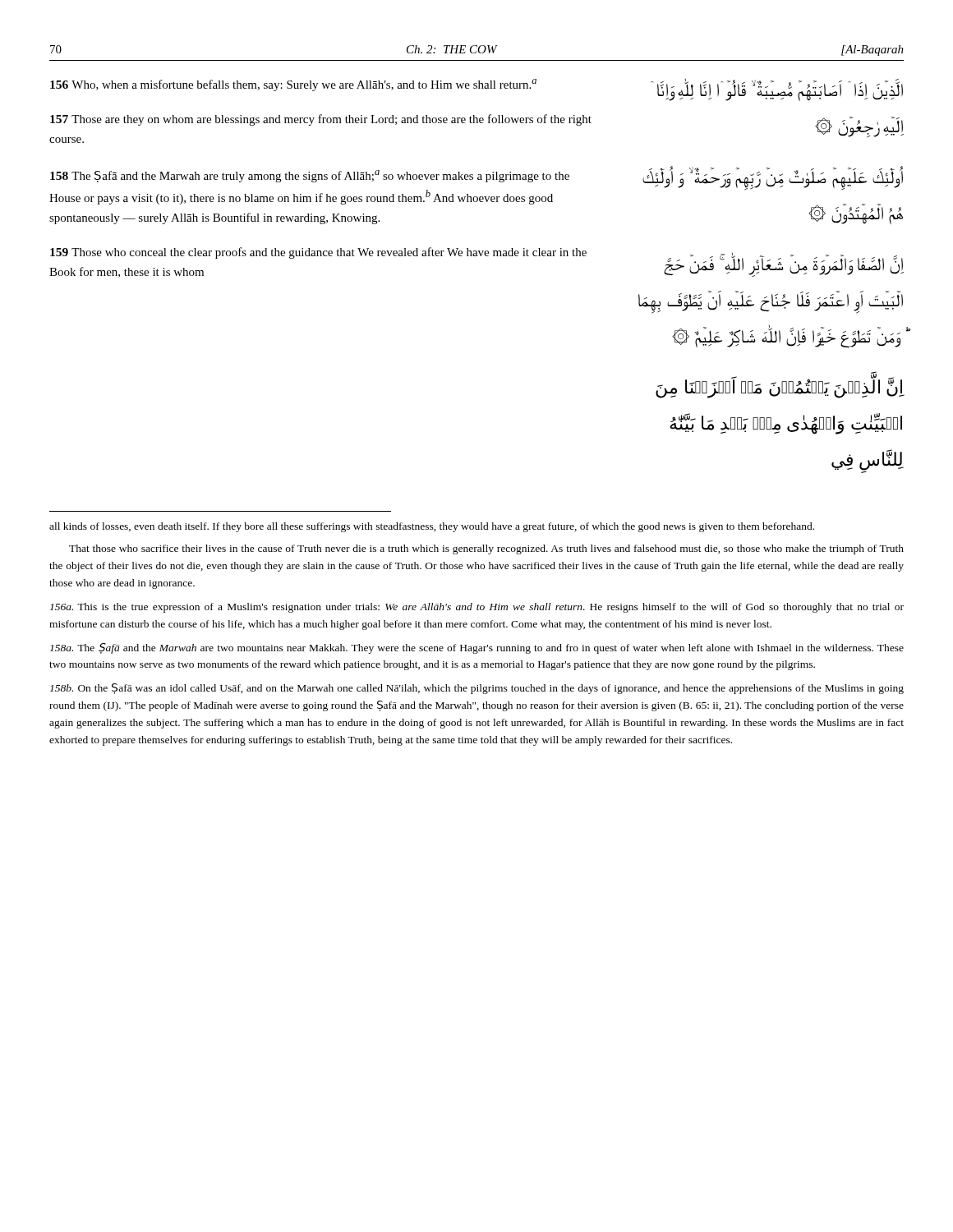Locate the text block with the text "157Those are they"
Image resolution: width=953 pixels, height=1232 pixels.
point(320,129)
